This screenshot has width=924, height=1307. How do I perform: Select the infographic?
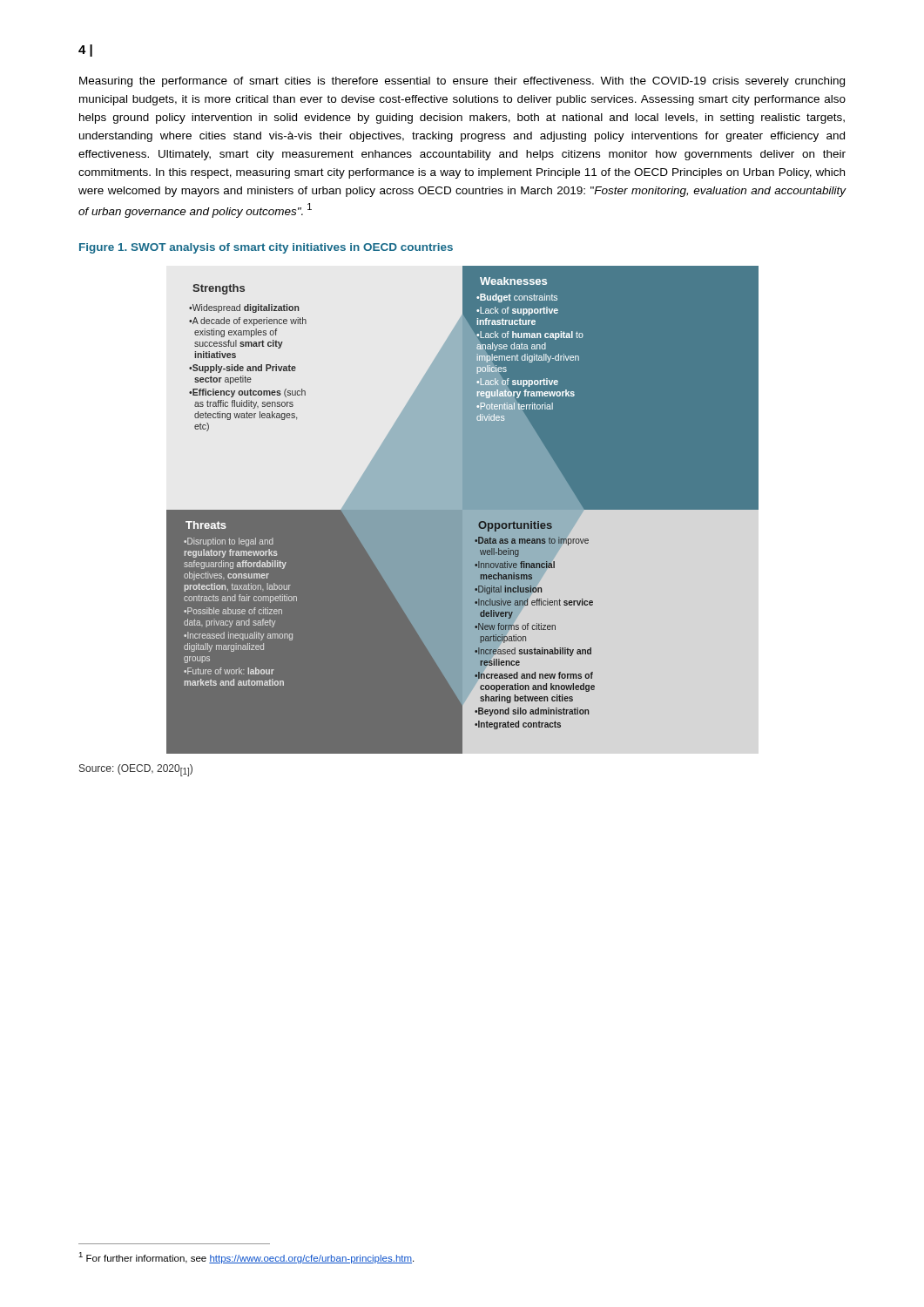pyautogui.click(x=462, y=510)
